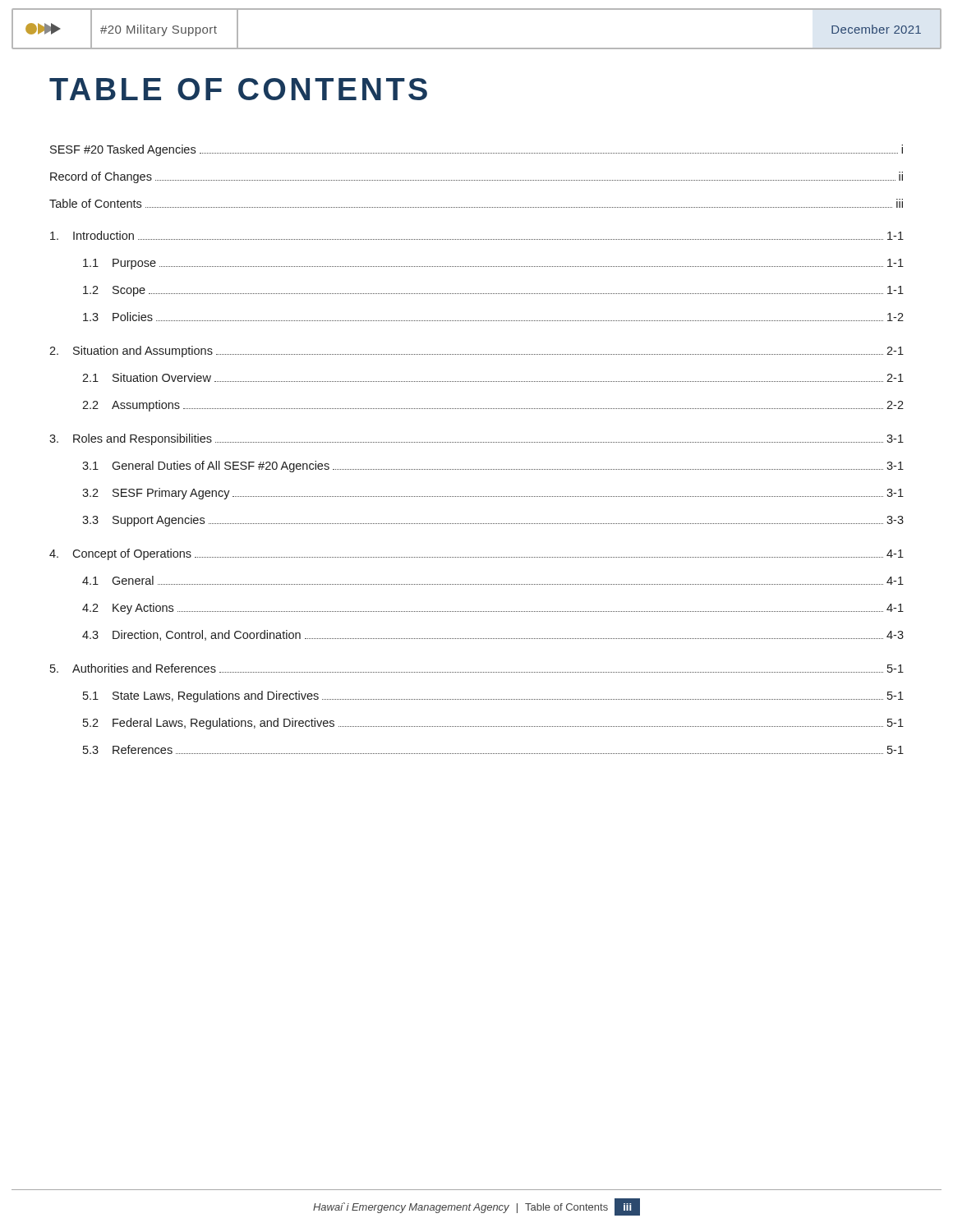Find the list item that says "3.2 SESF Primary Agency 3-1"
The image size is (953, 1232).
[476, 493]
